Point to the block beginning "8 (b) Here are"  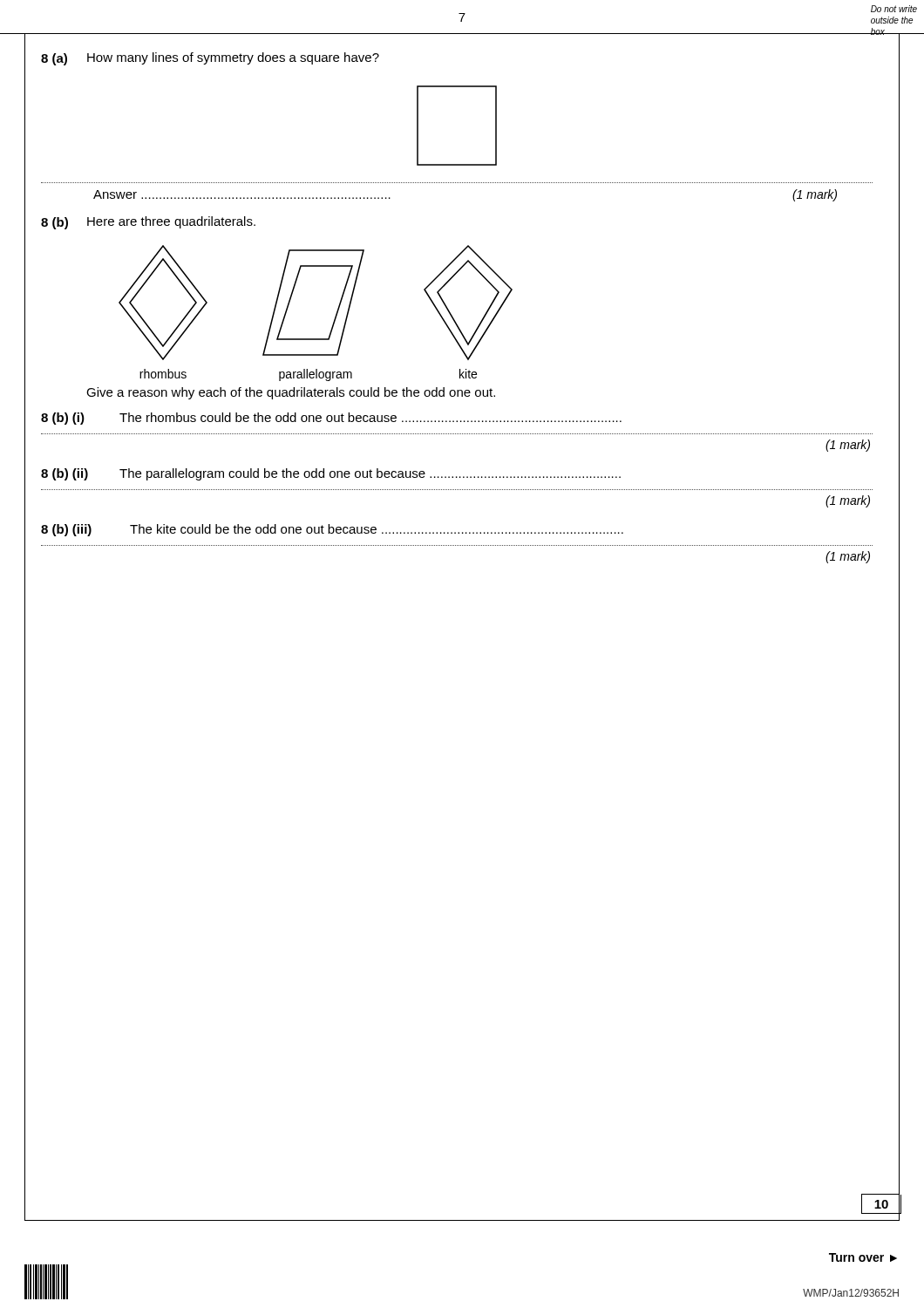(148, 223)
